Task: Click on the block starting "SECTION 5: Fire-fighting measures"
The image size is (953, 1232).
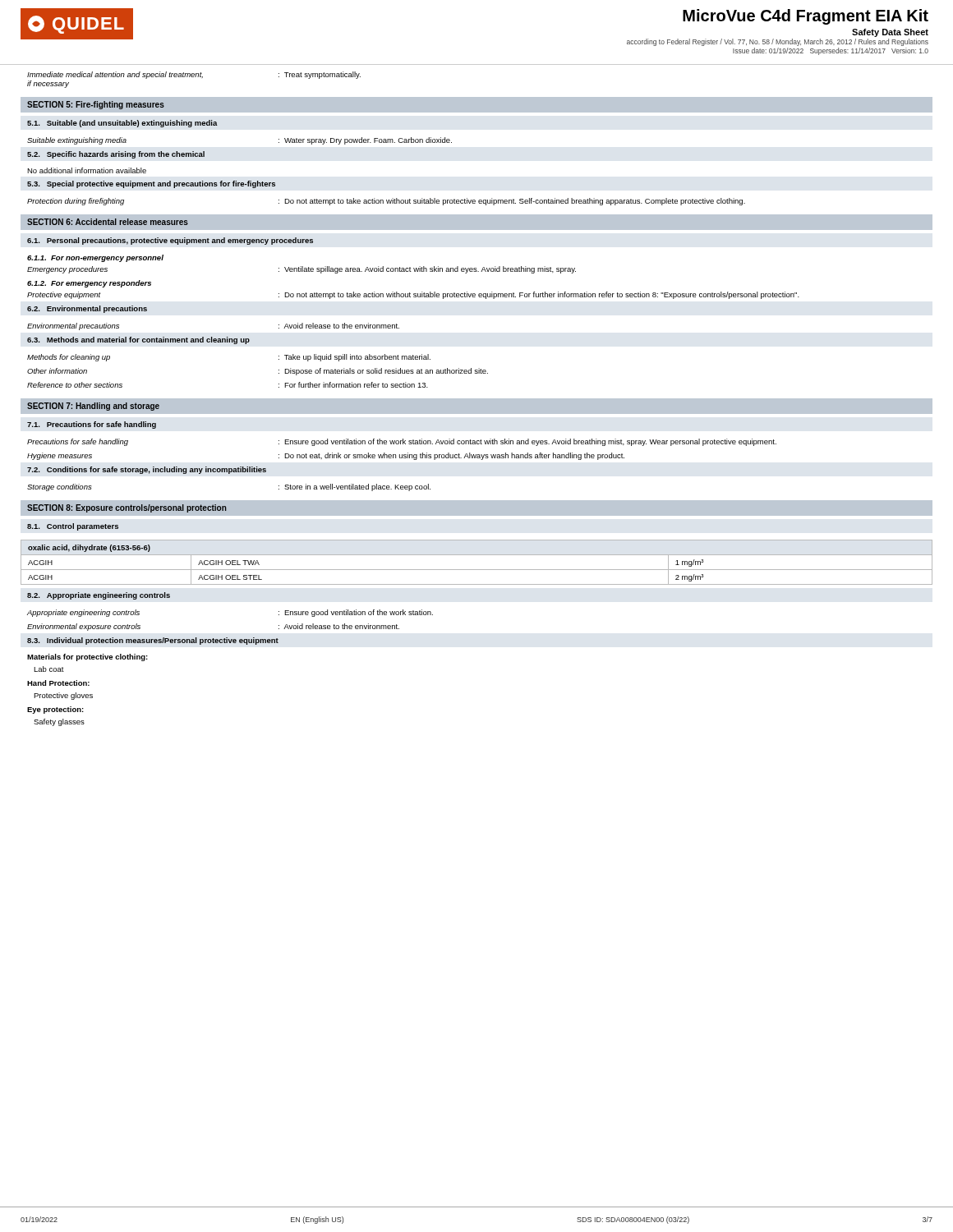Action: (x=476, y=105)
